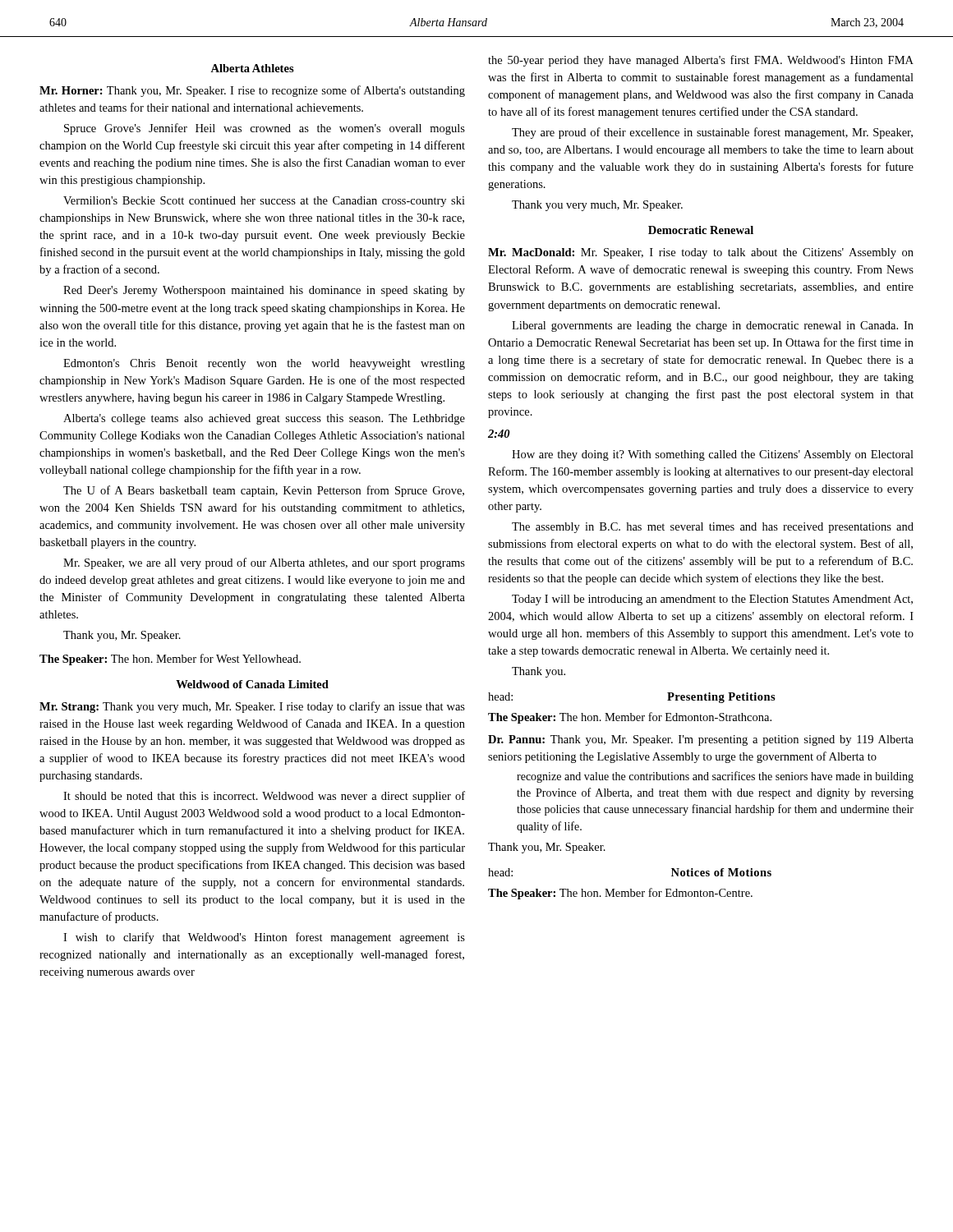Find the passage starting "head: Presenting Petitions"
The width and height of the screenshot is (953, 1232).
click(701, 697)
